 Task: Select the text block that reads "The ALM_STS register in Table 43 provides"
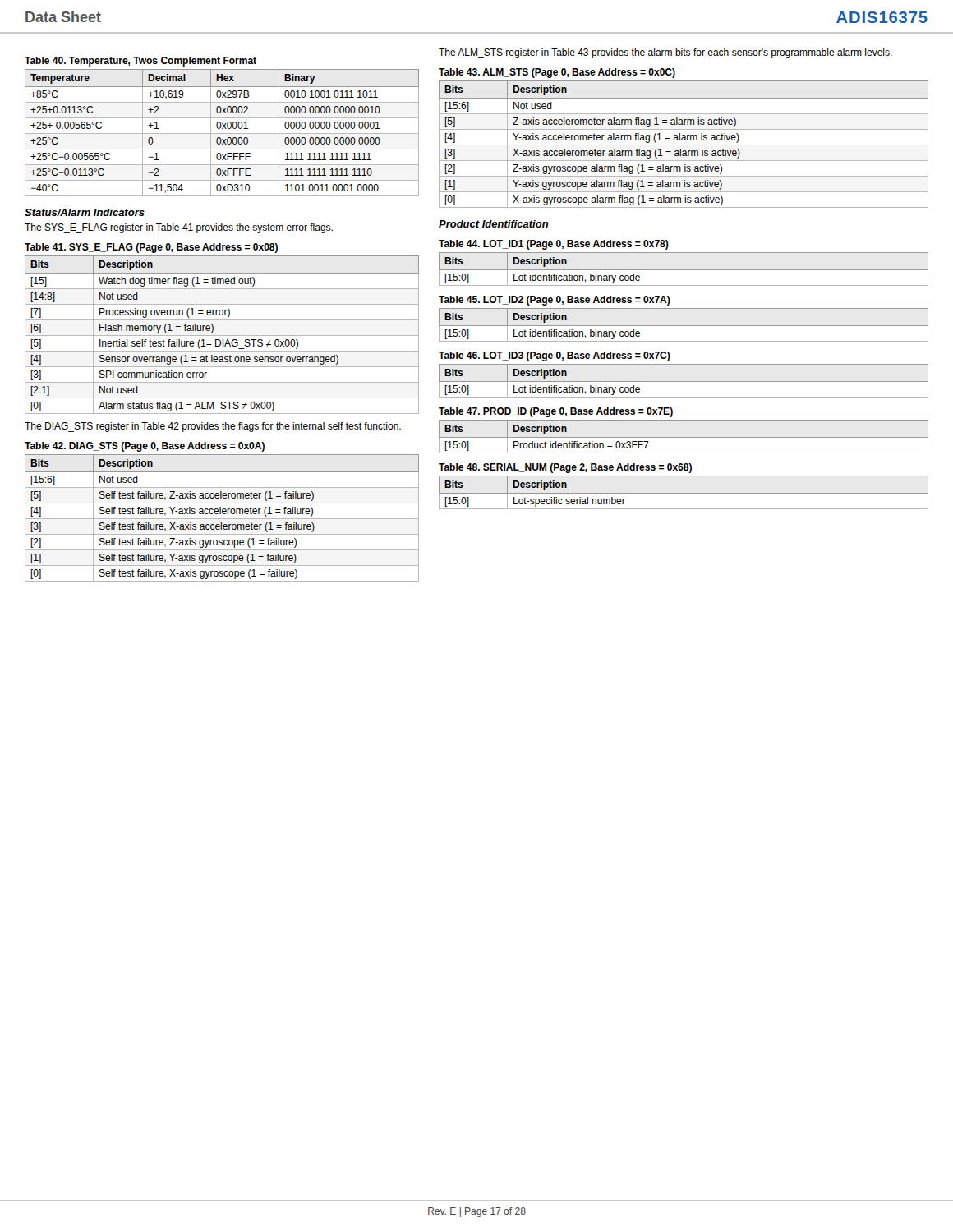(666, 53)
